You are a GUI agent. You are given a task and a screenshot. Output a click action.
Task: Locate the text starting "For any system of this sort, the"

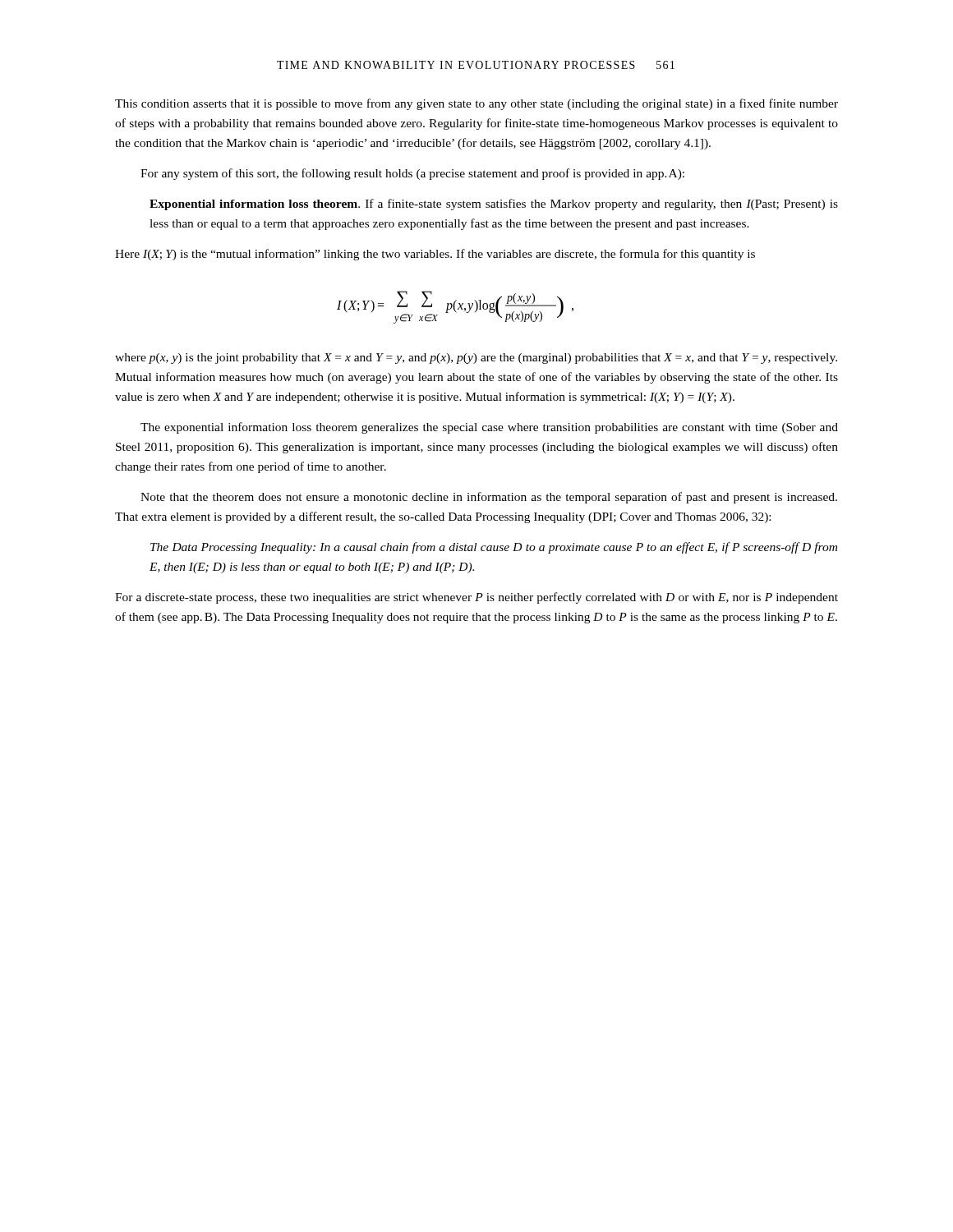click(x=413, y=173)
